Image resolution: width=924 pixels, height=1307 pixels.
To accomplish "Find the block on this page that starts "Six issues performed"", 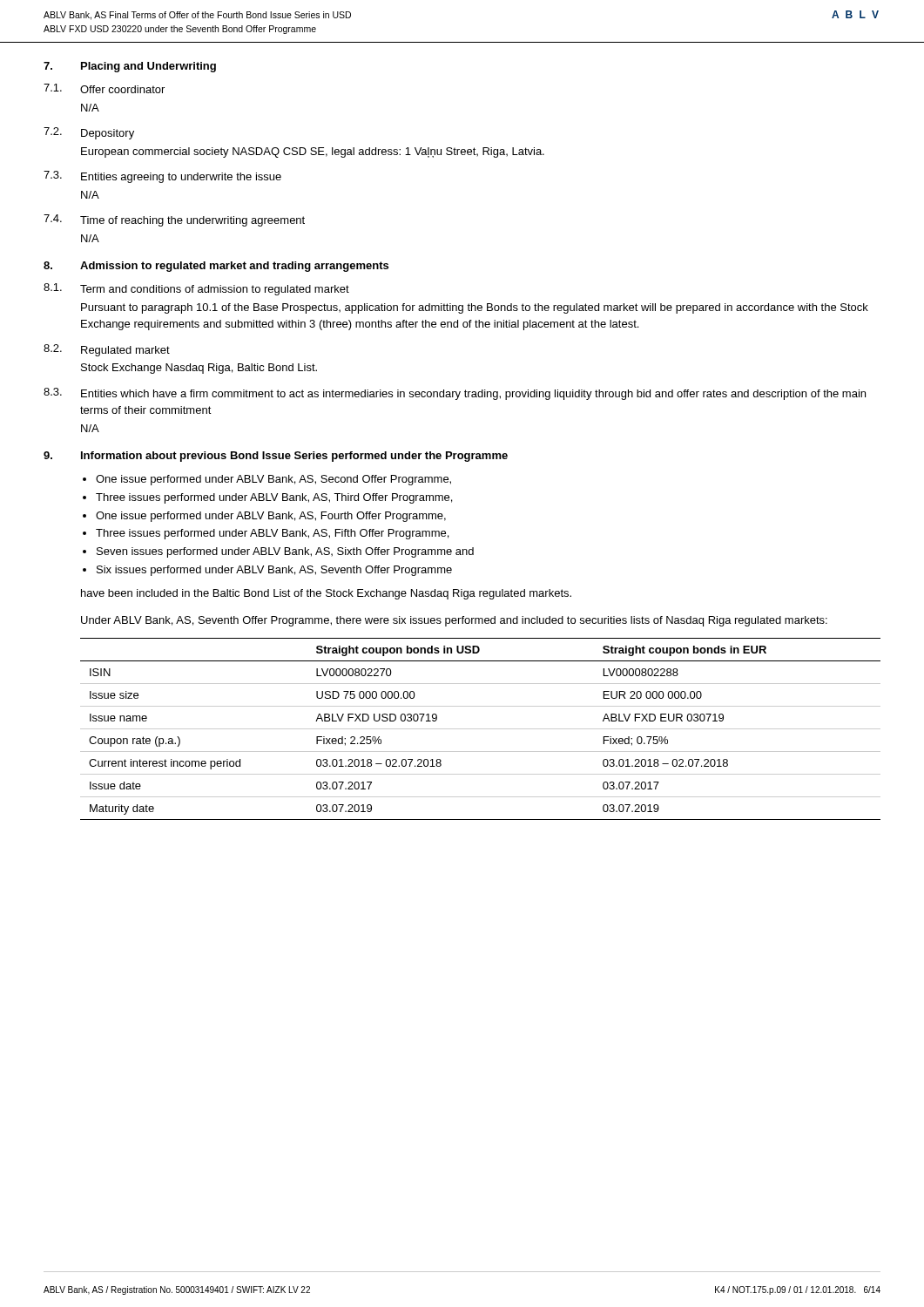I will point(274,569).
